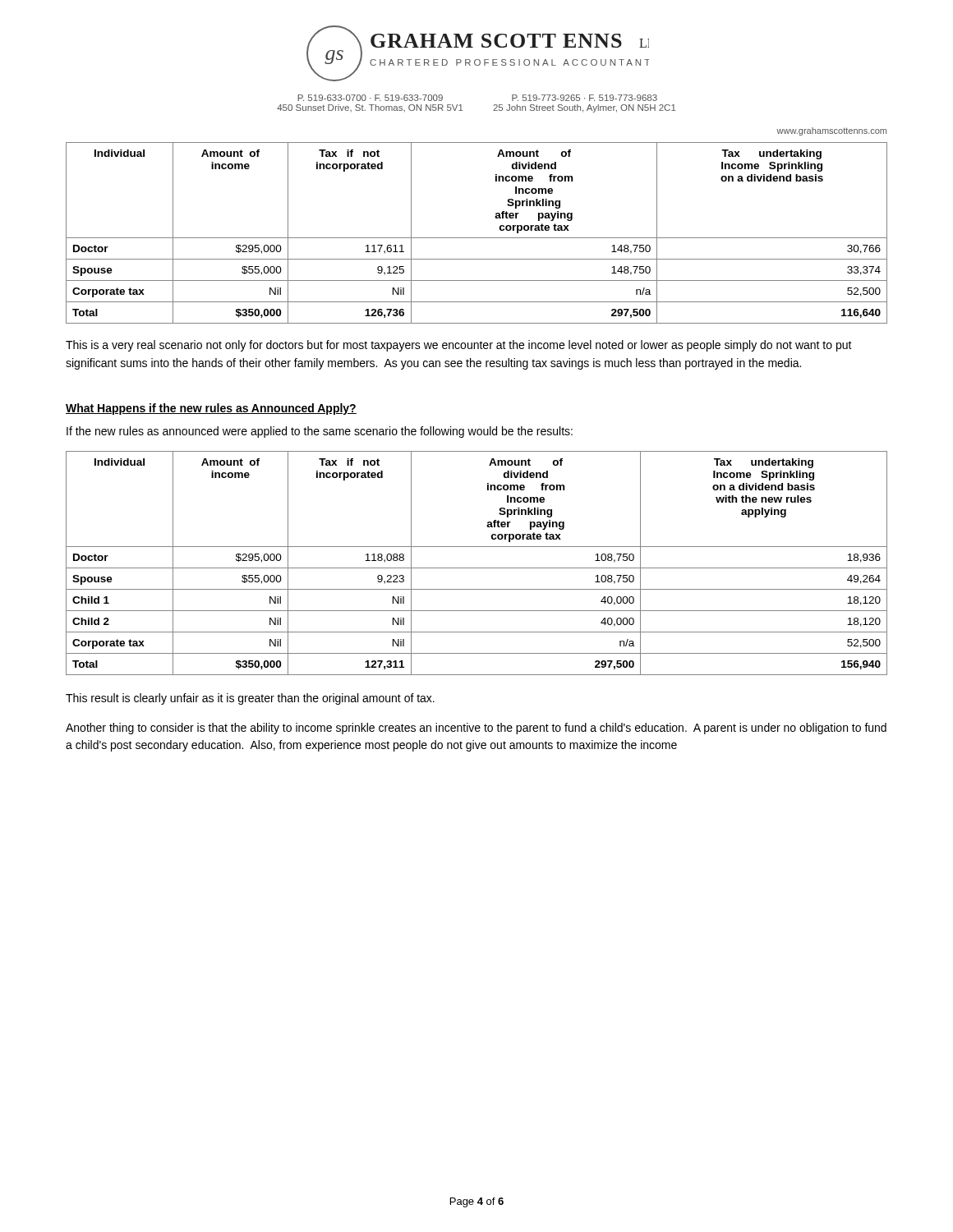Viewport: 953px width, 1232px height.
Task: Select the text block that says "This result is clearly unfair as it is"
Action: (x=250, y=698)
